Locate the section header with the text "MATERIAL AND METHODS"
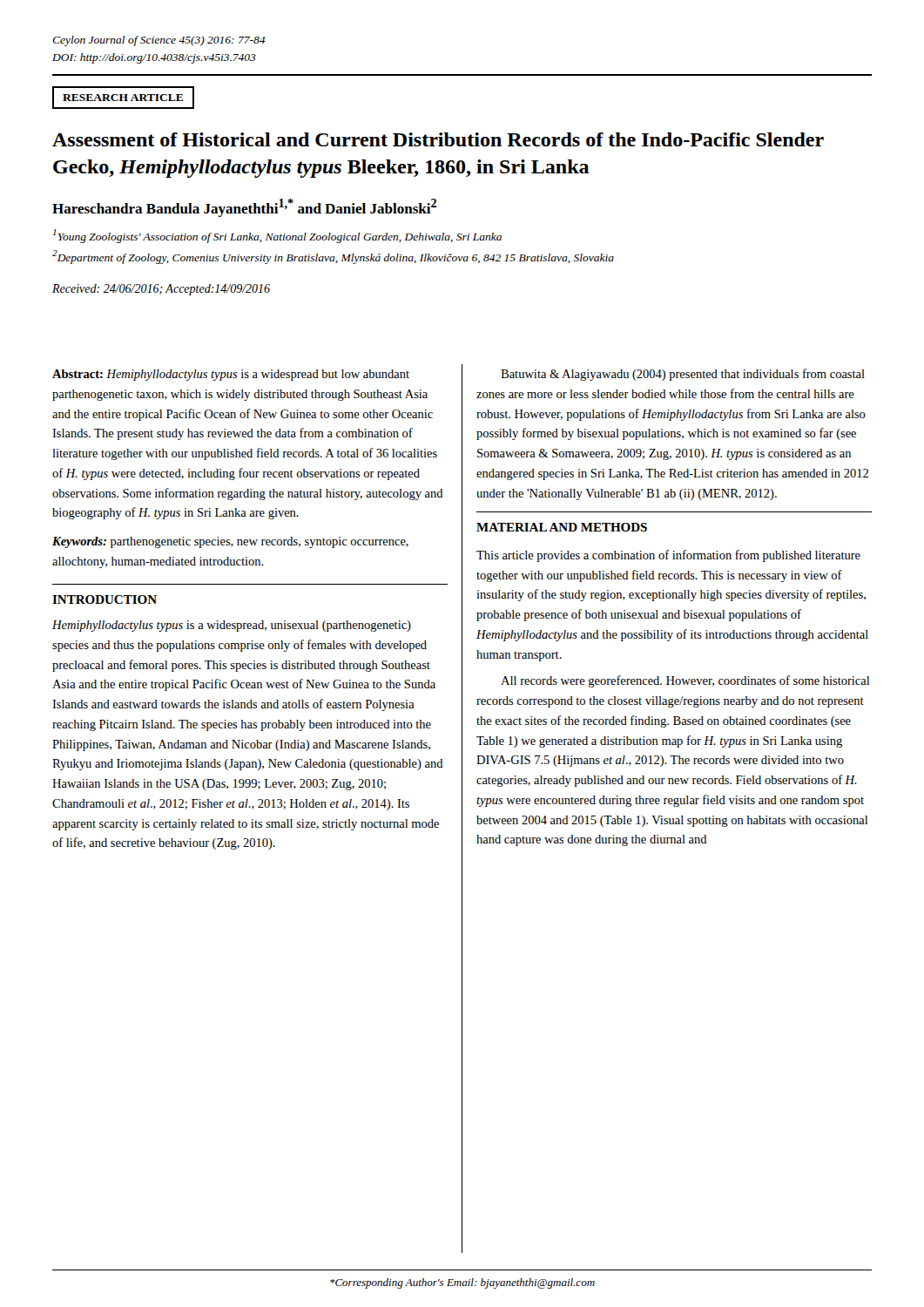 [562, 527]
